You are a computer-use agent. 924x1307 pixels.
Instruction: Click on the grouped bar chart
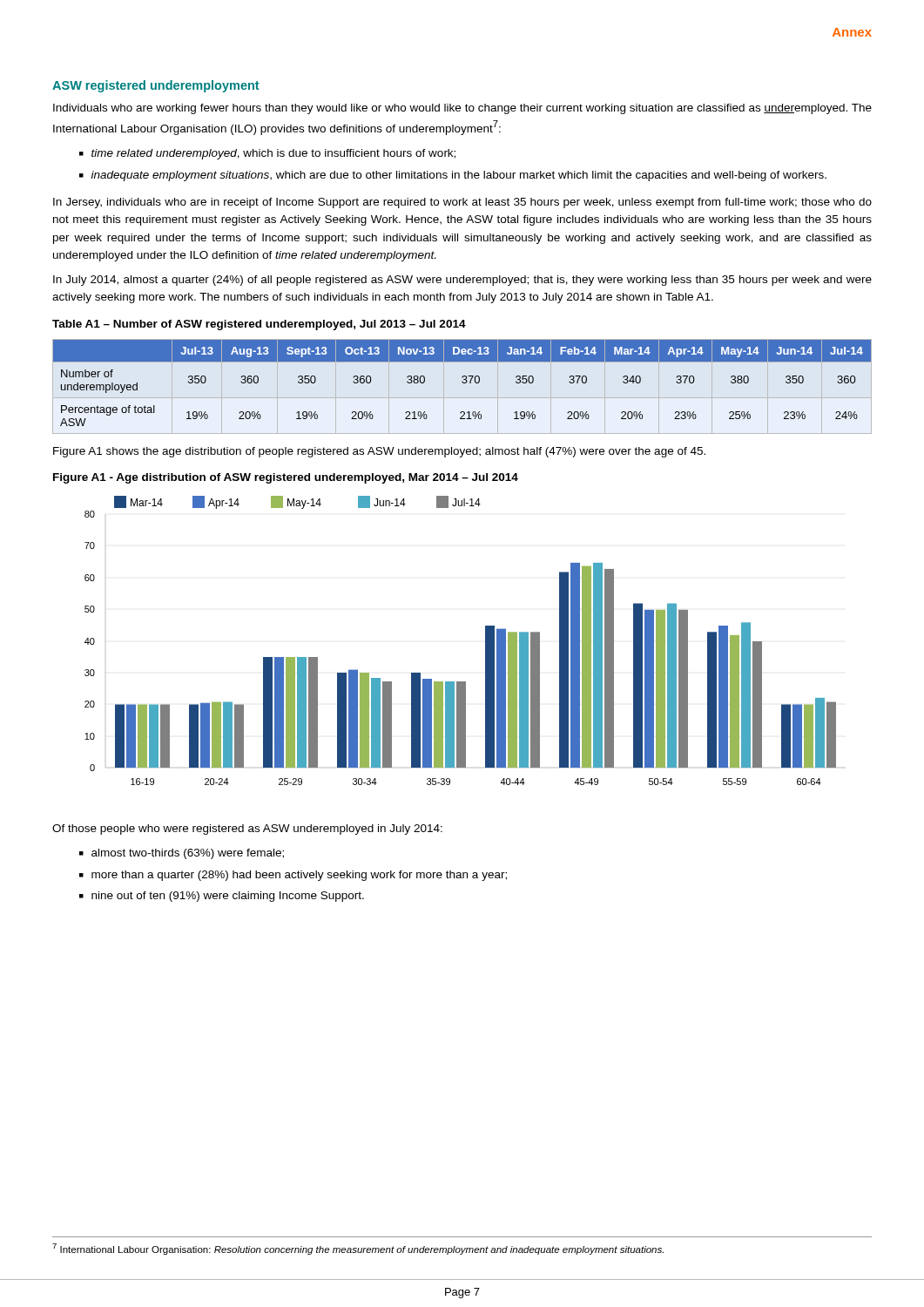[462, 650]
